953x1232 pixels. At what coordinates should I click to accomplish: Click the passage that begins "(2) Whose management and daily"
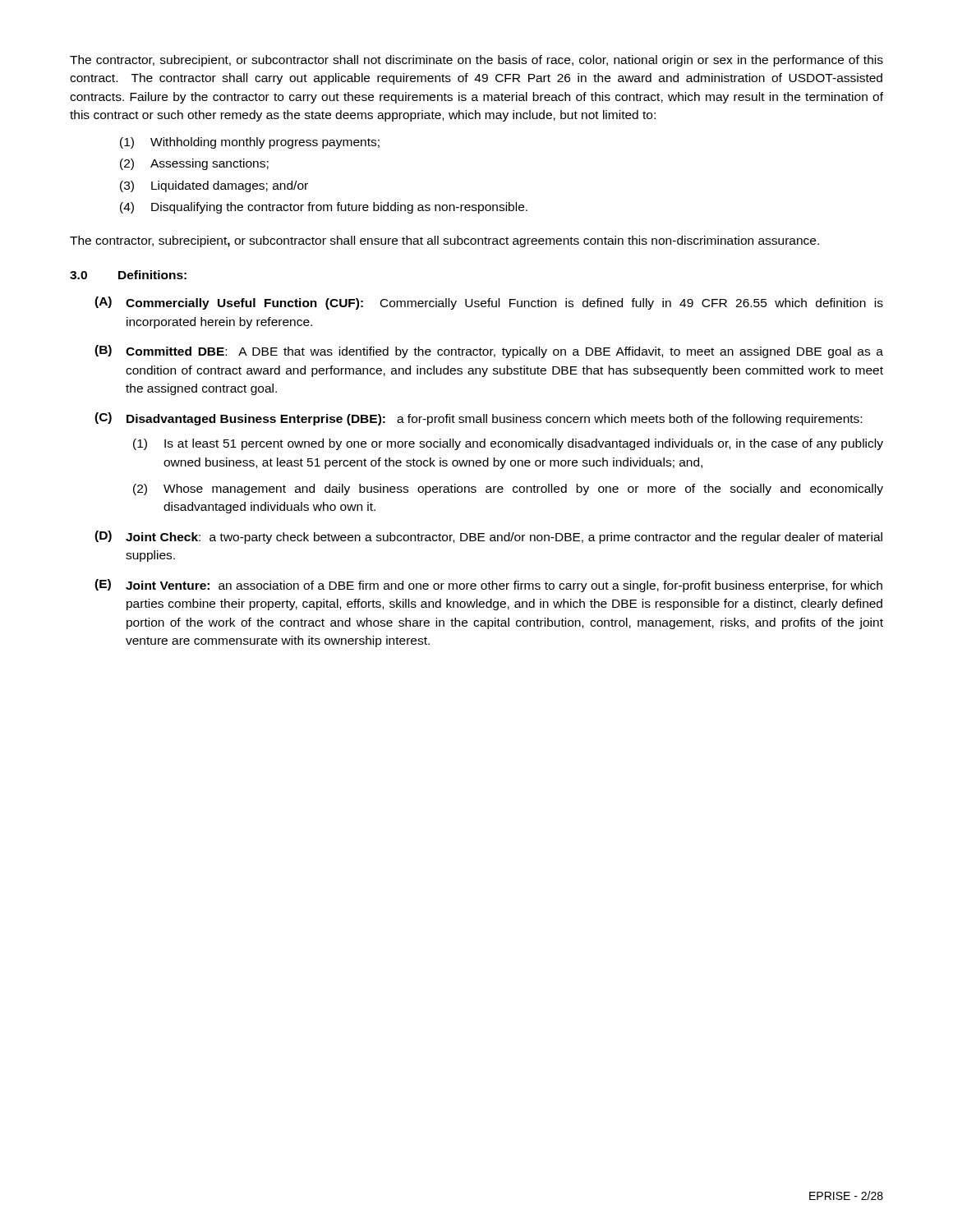point(508,498)
